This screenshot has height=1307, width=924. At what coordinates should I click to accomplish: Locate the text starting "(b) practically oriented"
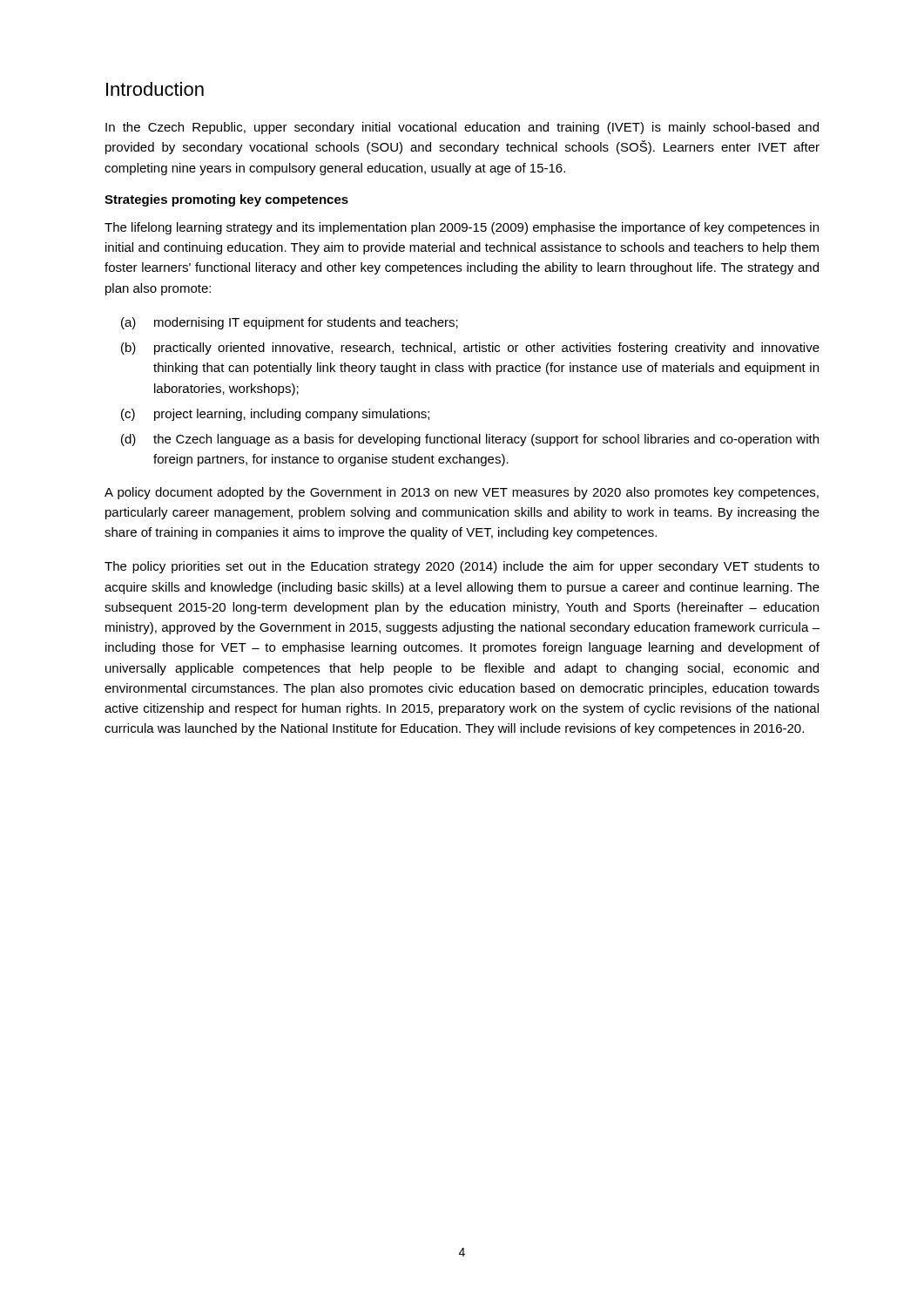462,368
